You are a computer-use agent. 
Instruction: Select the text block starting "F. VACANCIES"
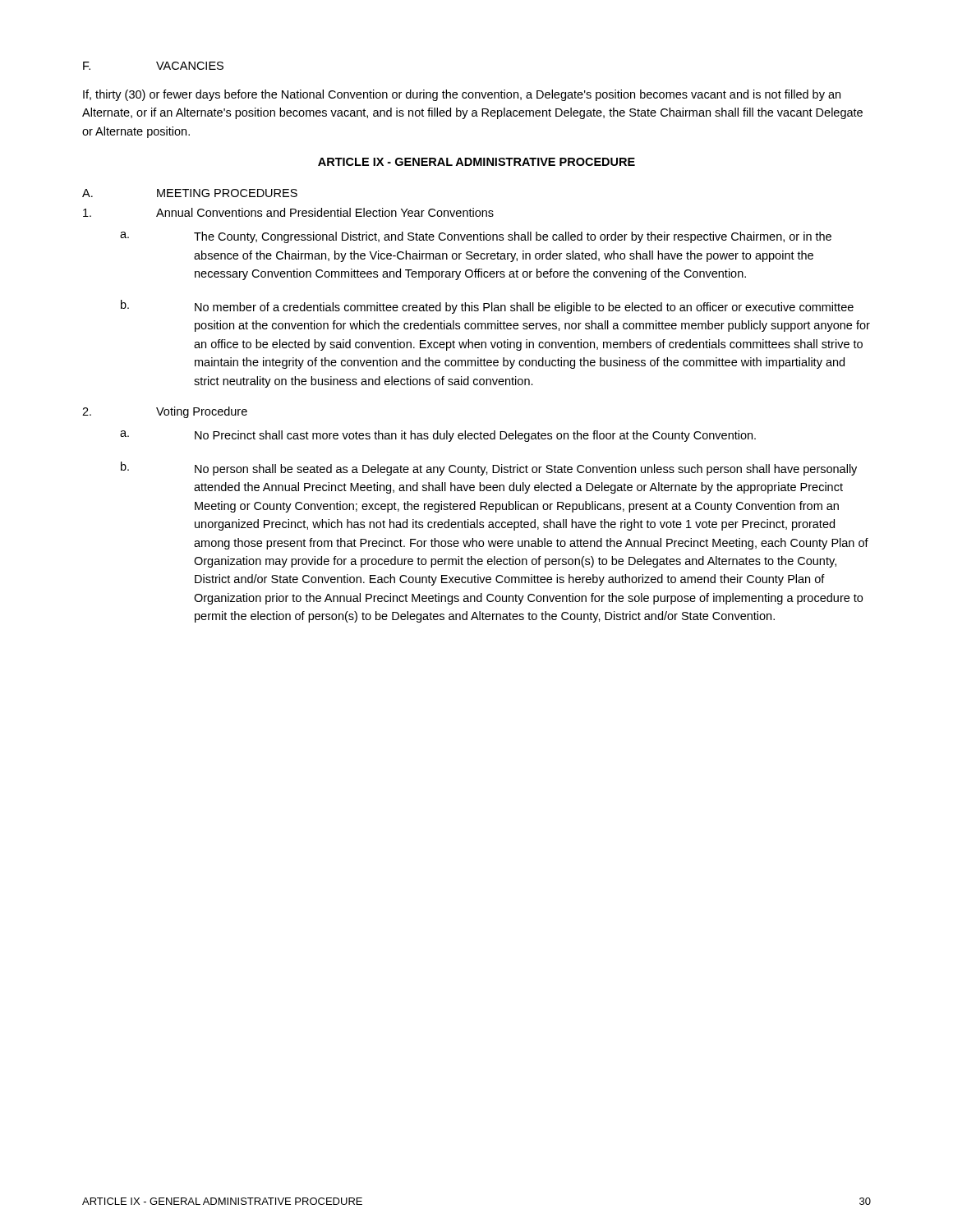coord(87,66)
